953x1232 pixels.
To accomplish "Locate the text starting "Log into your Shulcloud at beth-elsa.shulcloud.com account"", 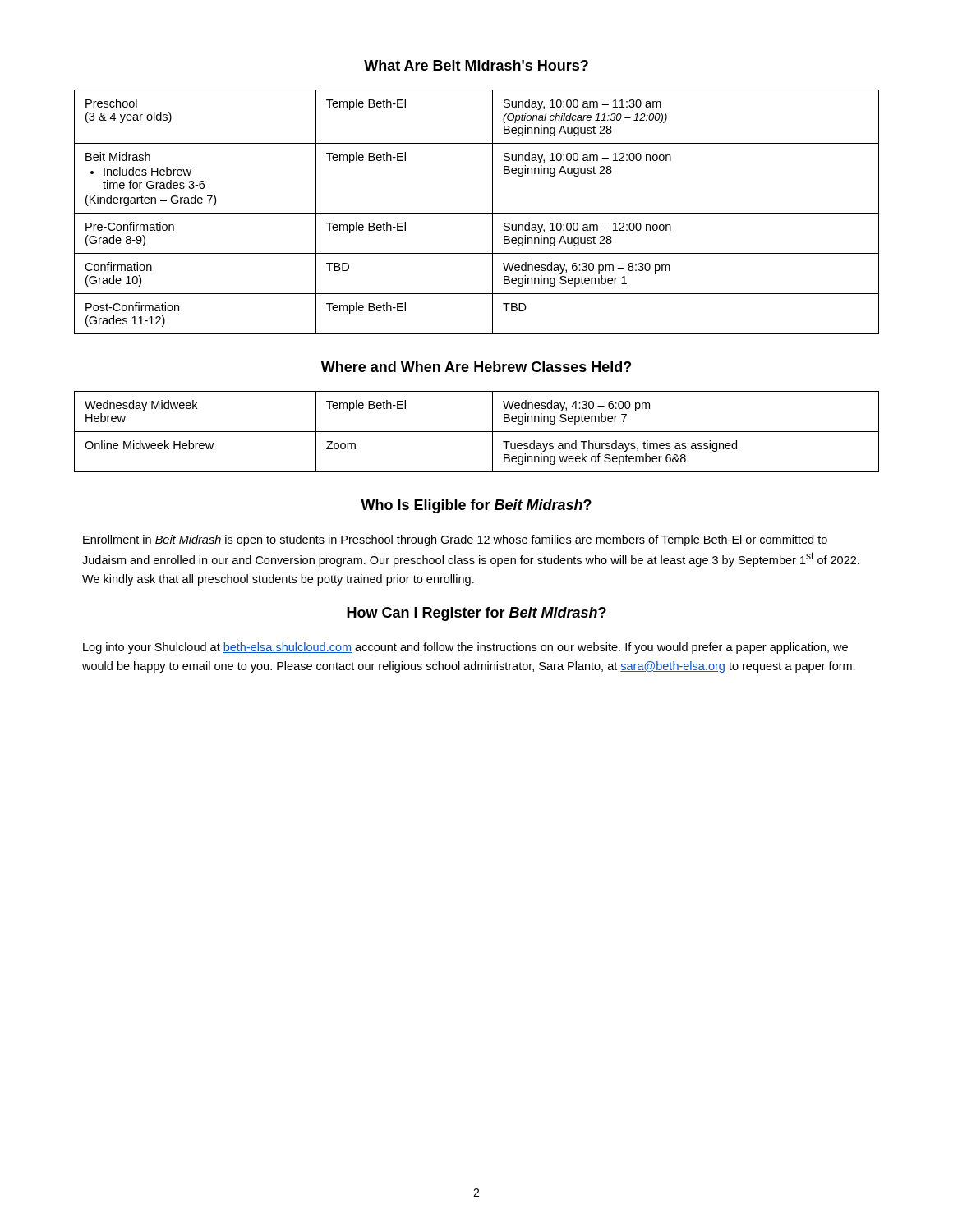I will [469, 657].
